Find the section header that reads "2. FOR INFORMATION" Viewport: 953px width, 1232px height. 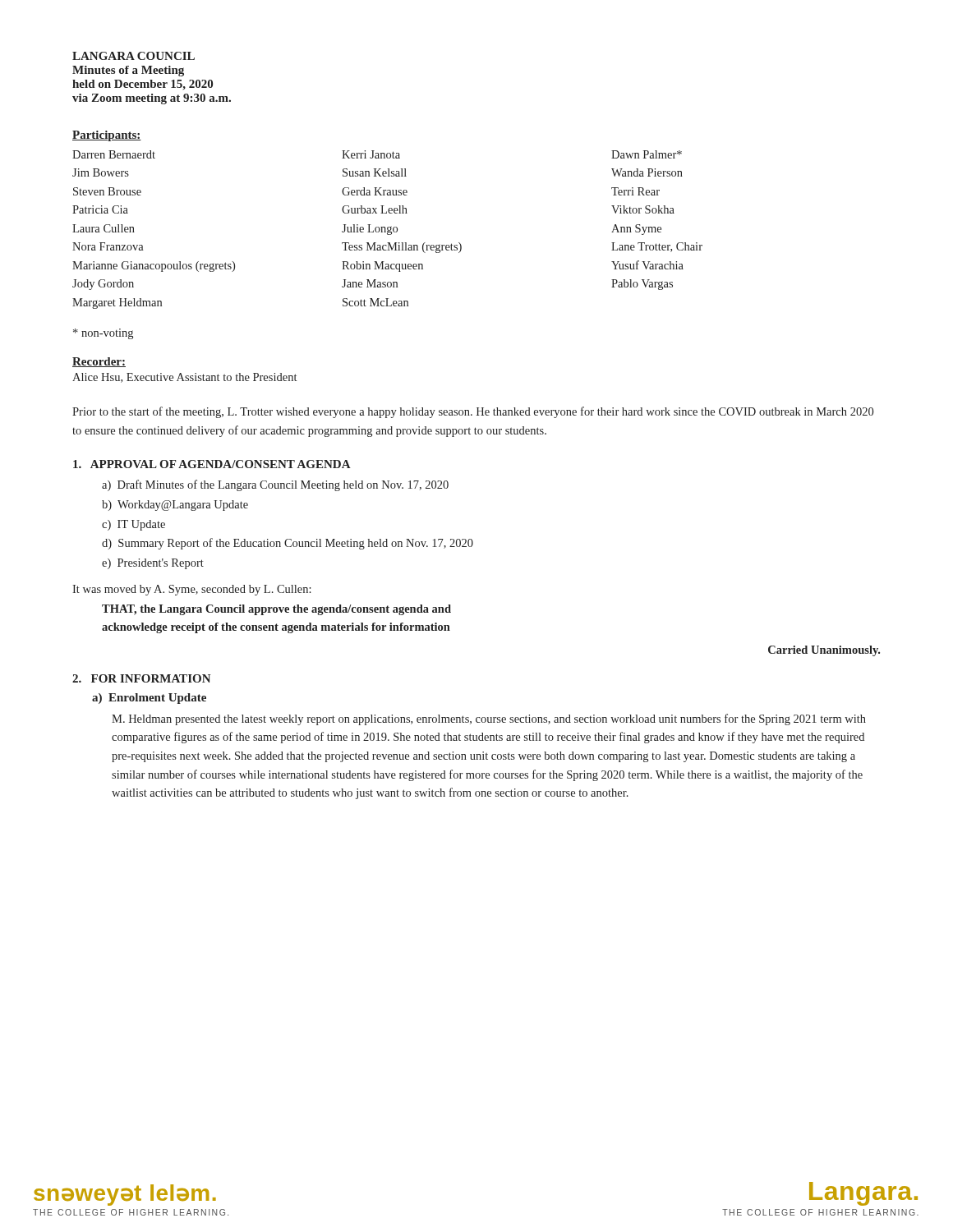[142, 678]
